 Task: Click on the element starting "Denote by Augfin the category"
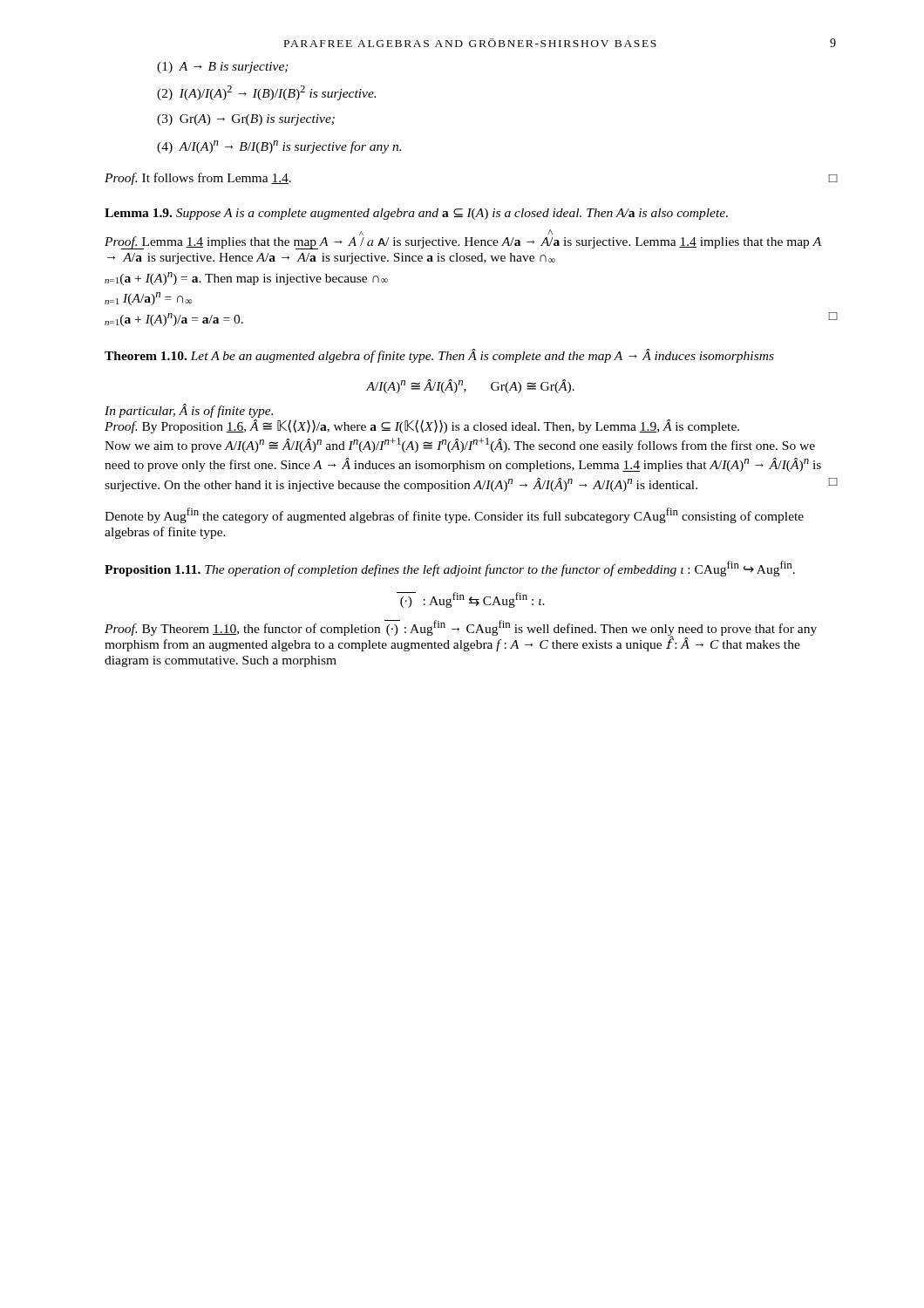454,522
